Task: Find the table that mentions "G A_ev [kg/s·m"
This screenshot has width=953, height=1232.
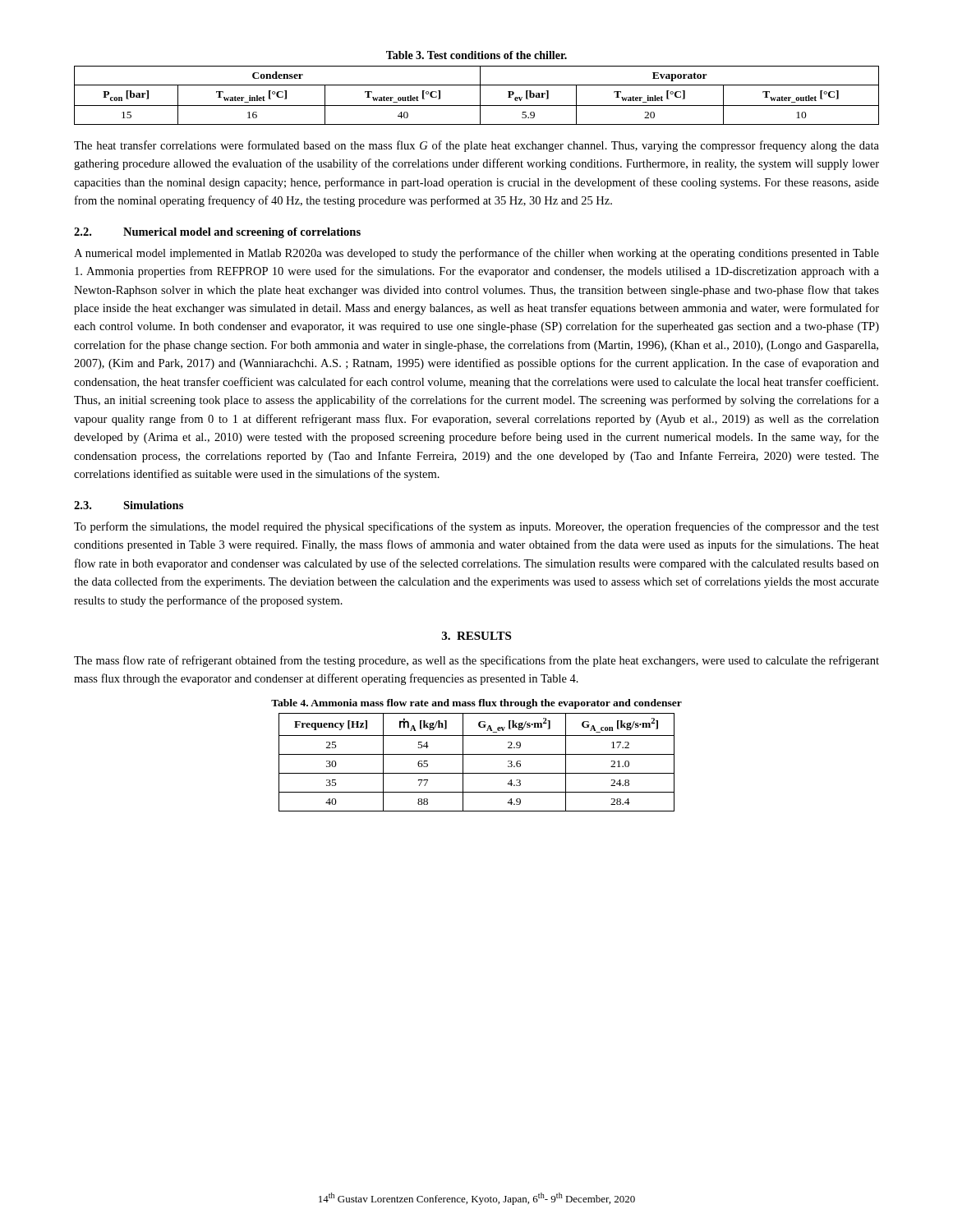Action: [x=476, y=762]
